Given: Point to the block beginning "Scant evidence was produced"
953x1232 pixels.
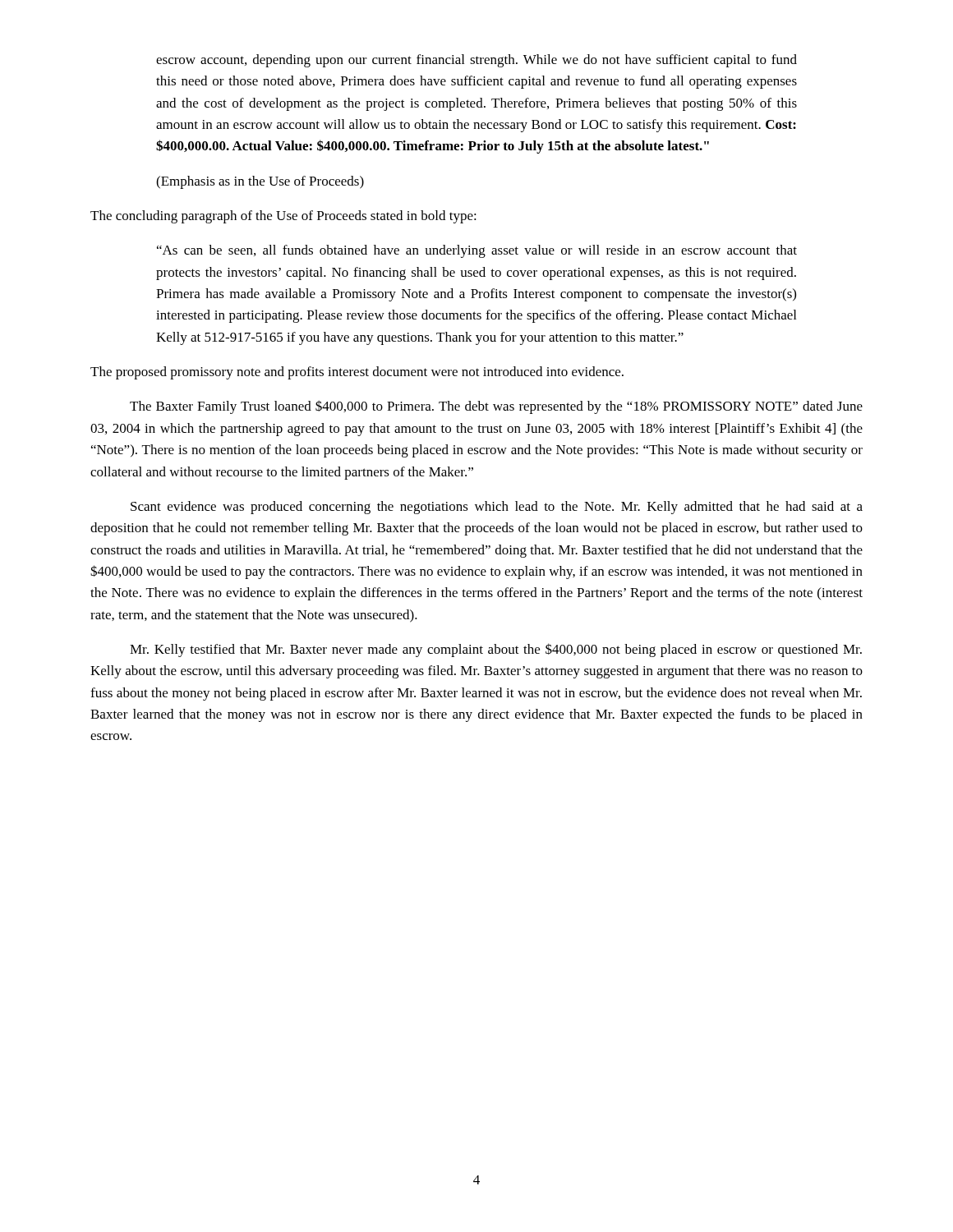Looking at the screenshot, I should (x=476, y=561).
